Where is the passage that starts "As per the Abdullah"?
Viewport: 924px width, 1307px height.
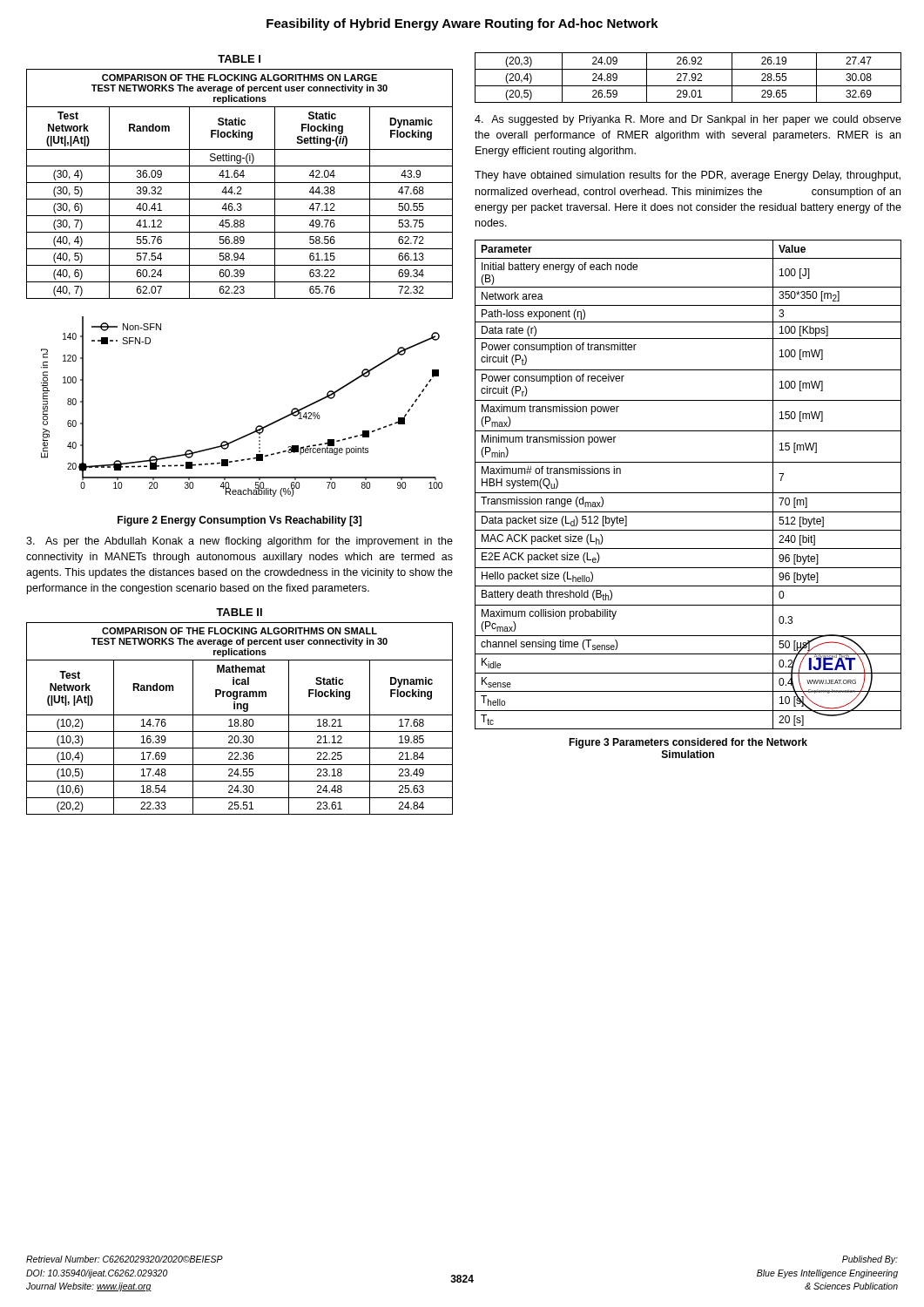tap(240, 565)
